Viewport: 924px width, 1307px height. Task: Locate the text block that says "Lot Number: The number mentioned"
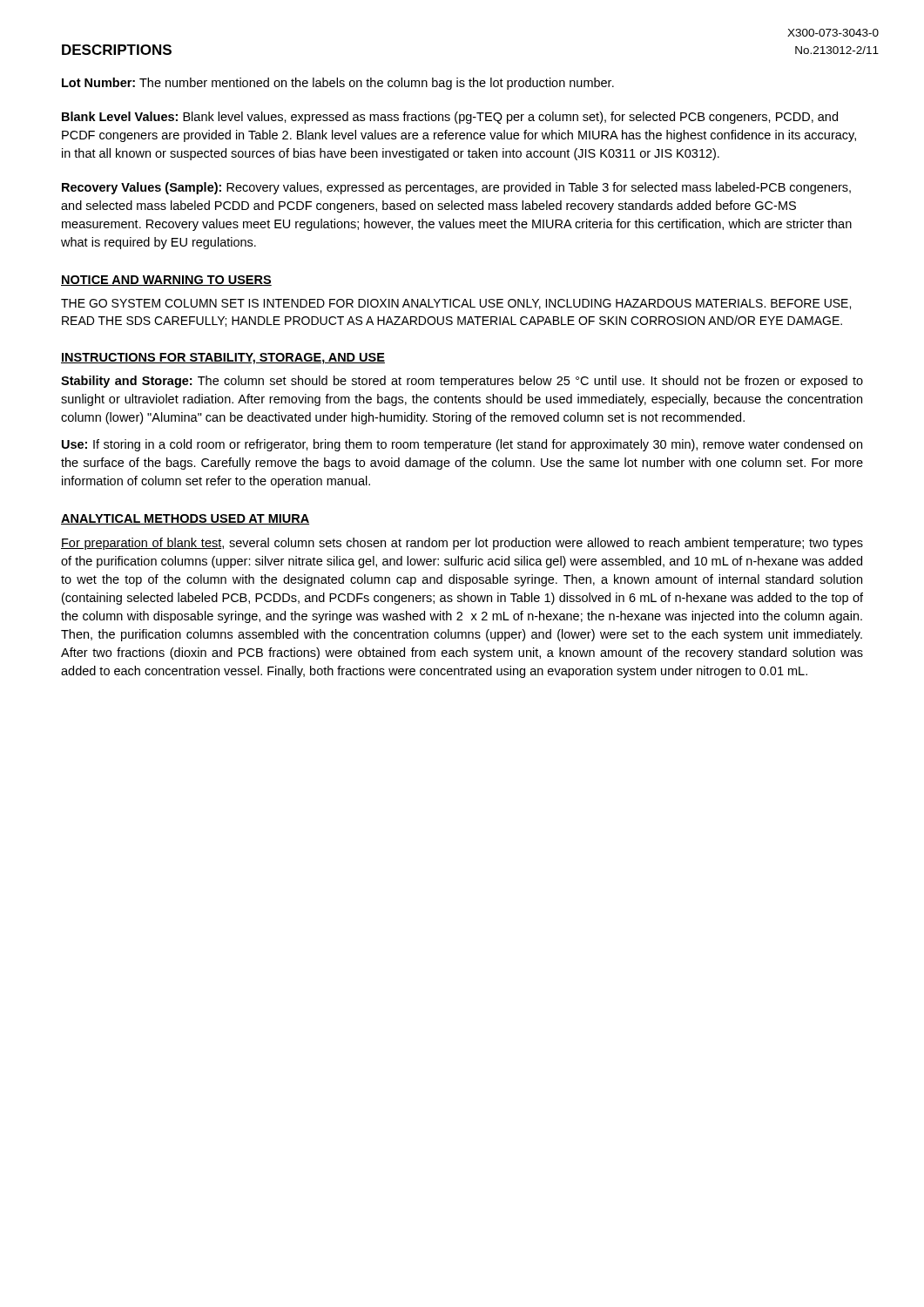coord(338,82)
